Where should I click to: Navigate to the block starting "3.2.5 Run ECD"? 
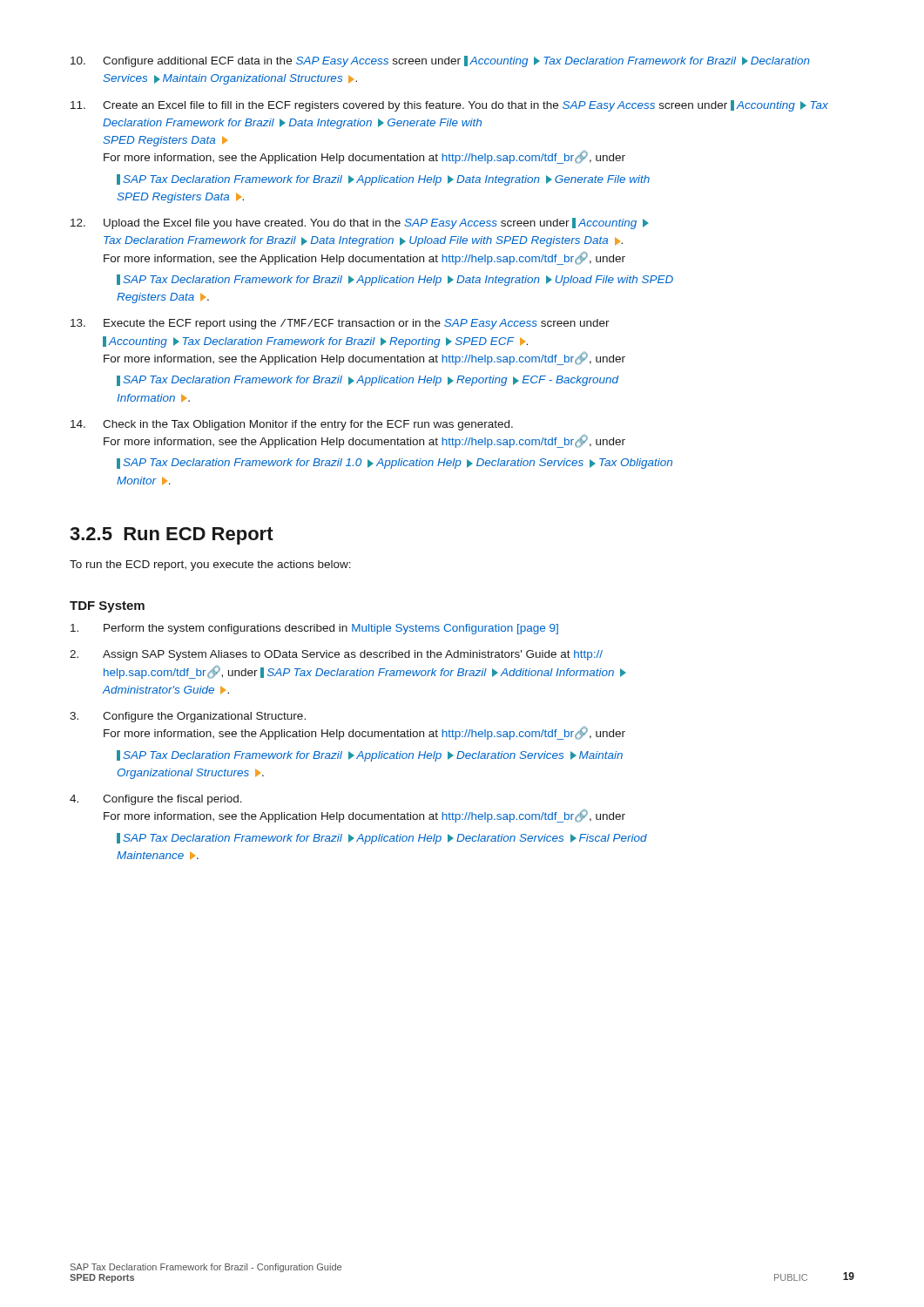[x=171, y=533]
